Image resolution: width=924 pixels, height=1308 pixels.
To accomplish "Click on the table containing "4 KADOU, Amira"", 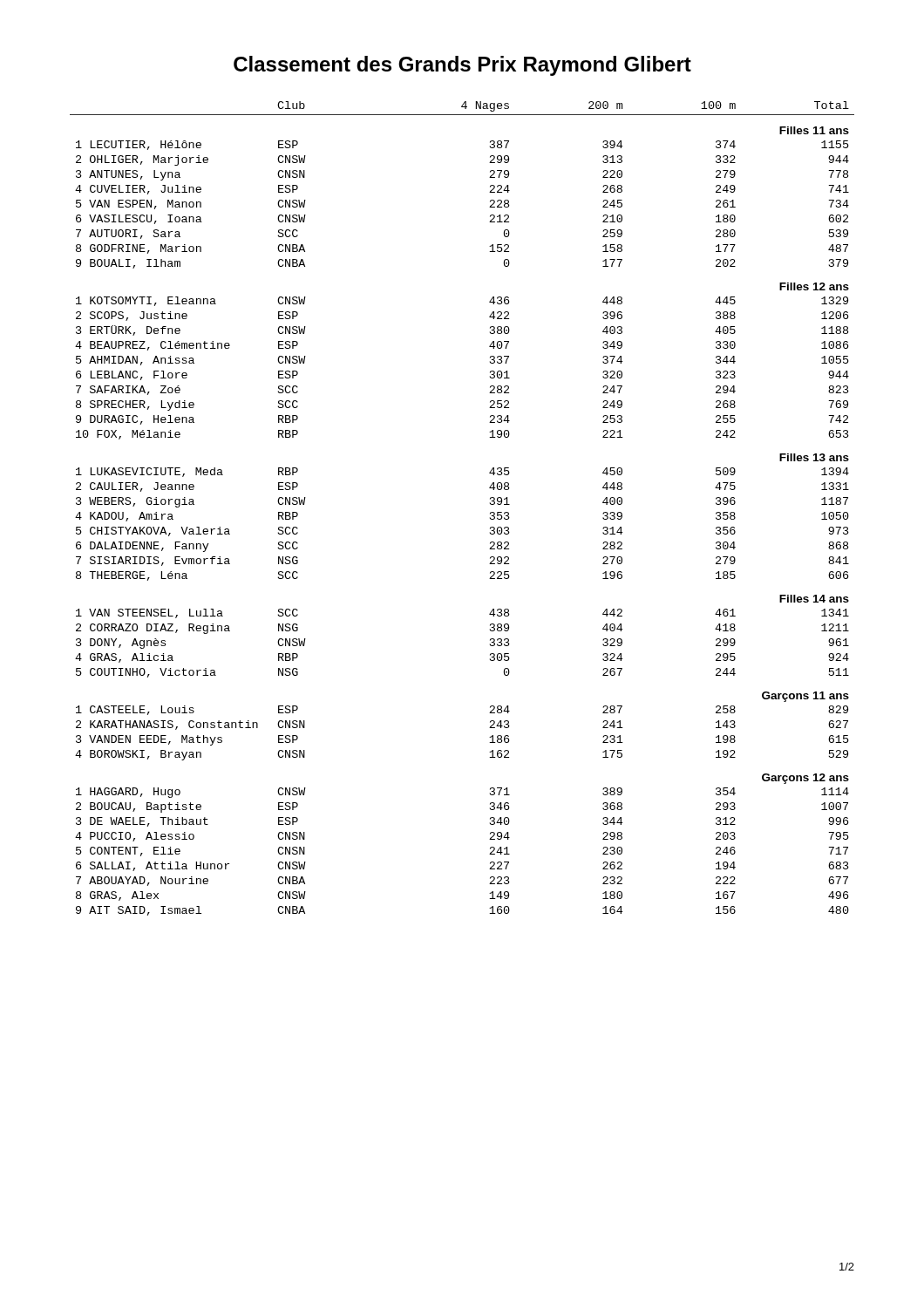I will 462,508.
